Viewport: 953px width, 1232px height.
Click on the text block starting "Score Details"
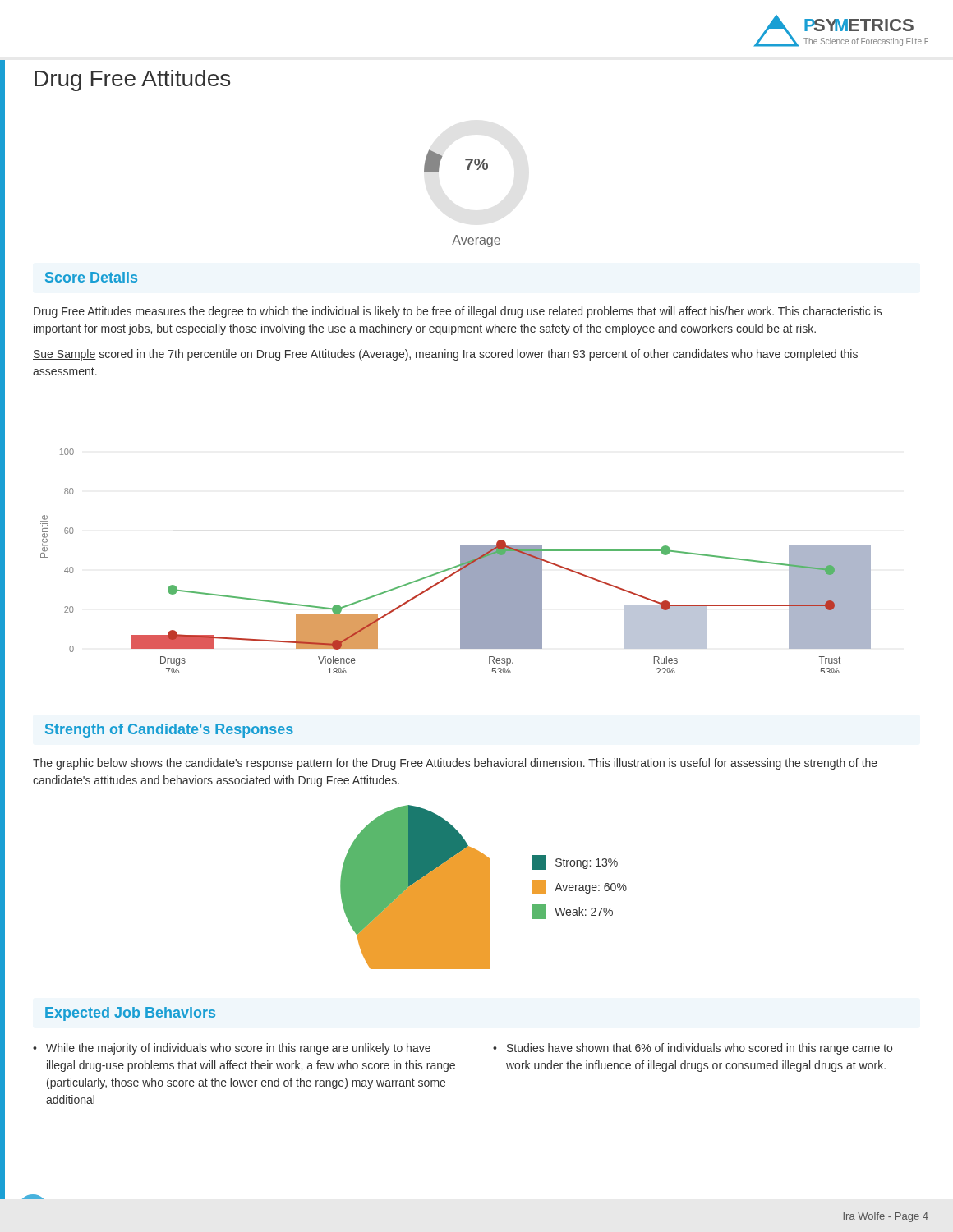91,278
